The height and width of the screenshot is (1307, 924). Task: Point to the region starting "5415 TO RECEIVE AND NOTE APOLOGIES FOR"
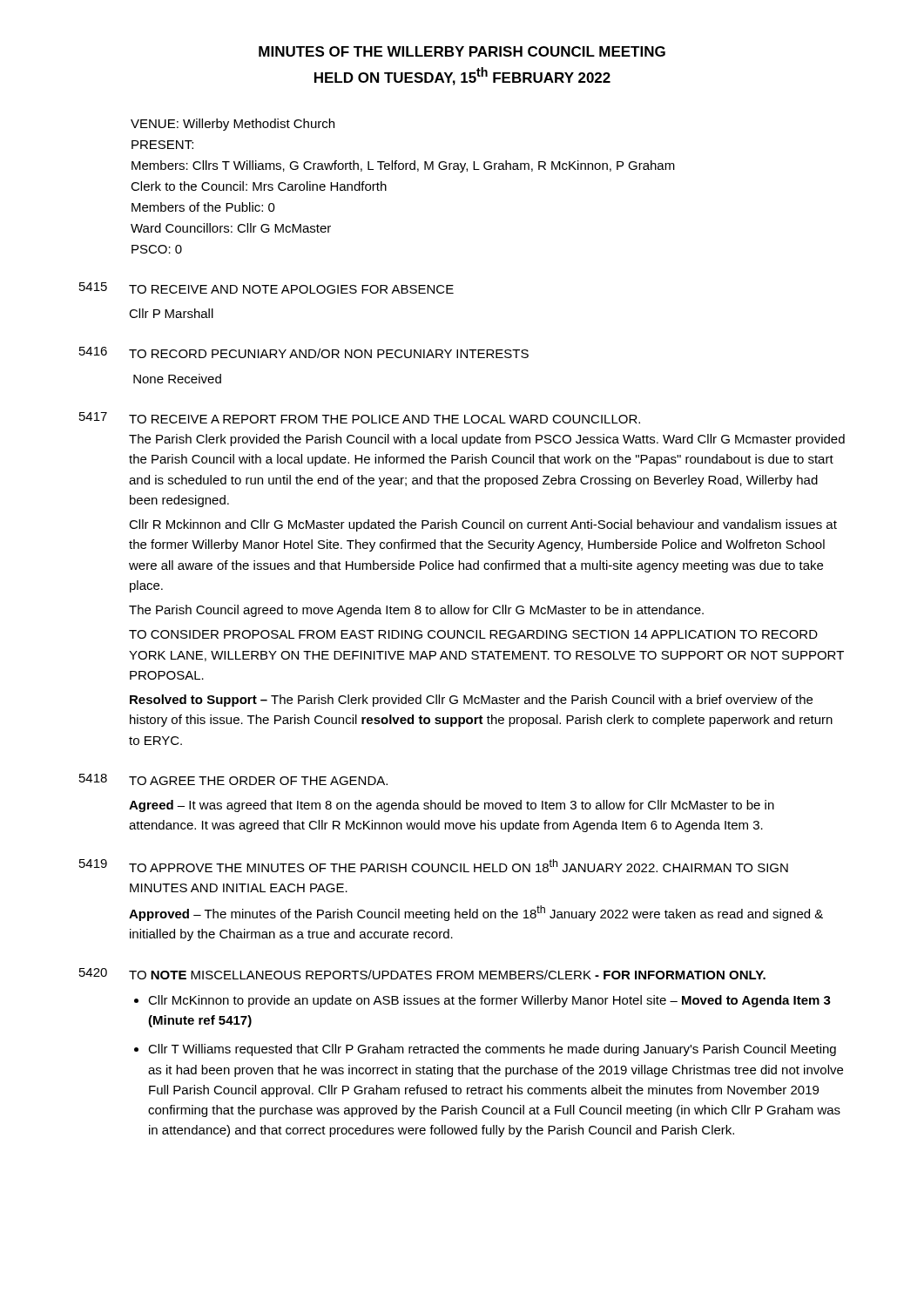(266, 288)
